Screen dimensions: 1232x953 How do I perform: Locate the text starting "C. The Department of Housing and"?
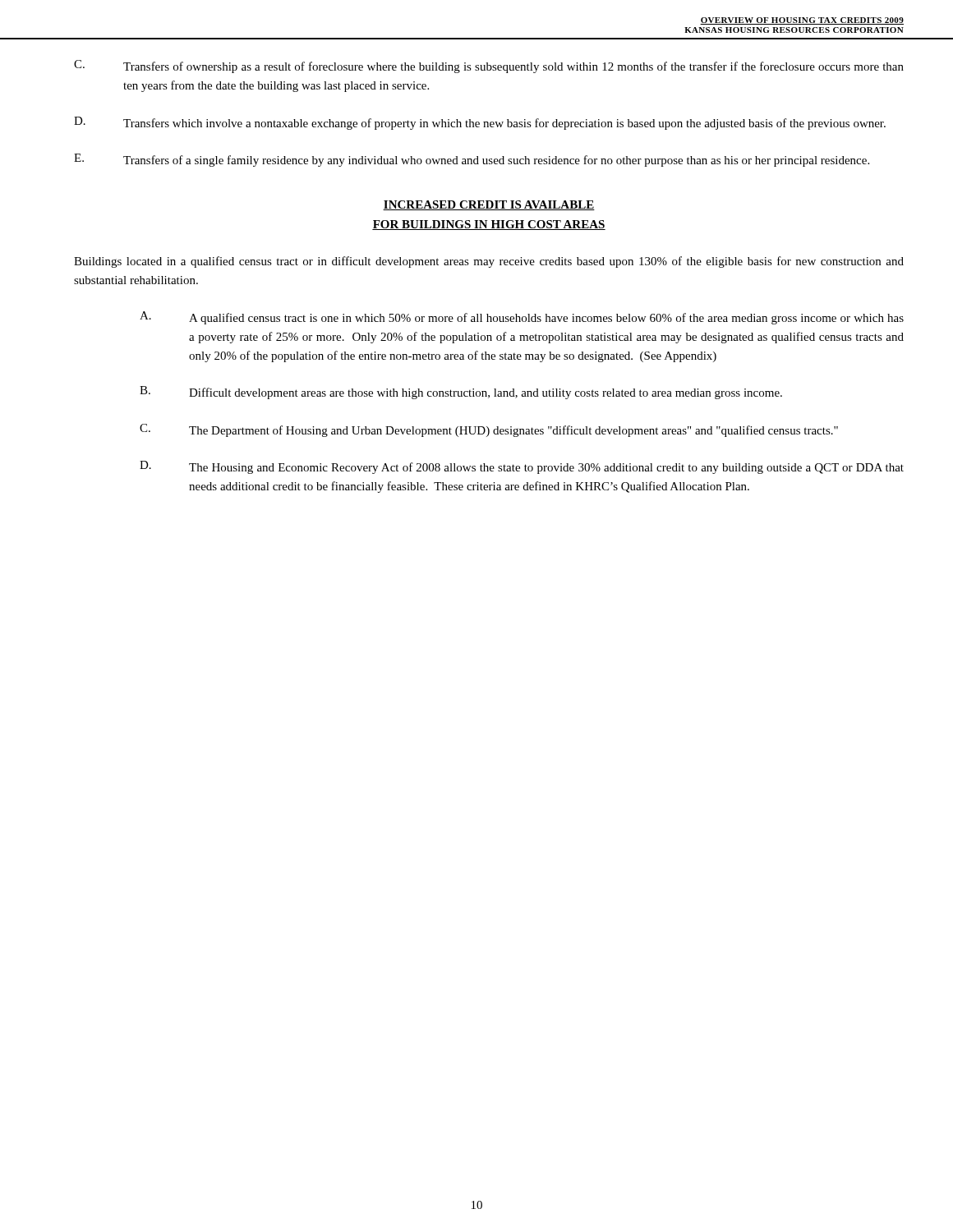[522, 431]
